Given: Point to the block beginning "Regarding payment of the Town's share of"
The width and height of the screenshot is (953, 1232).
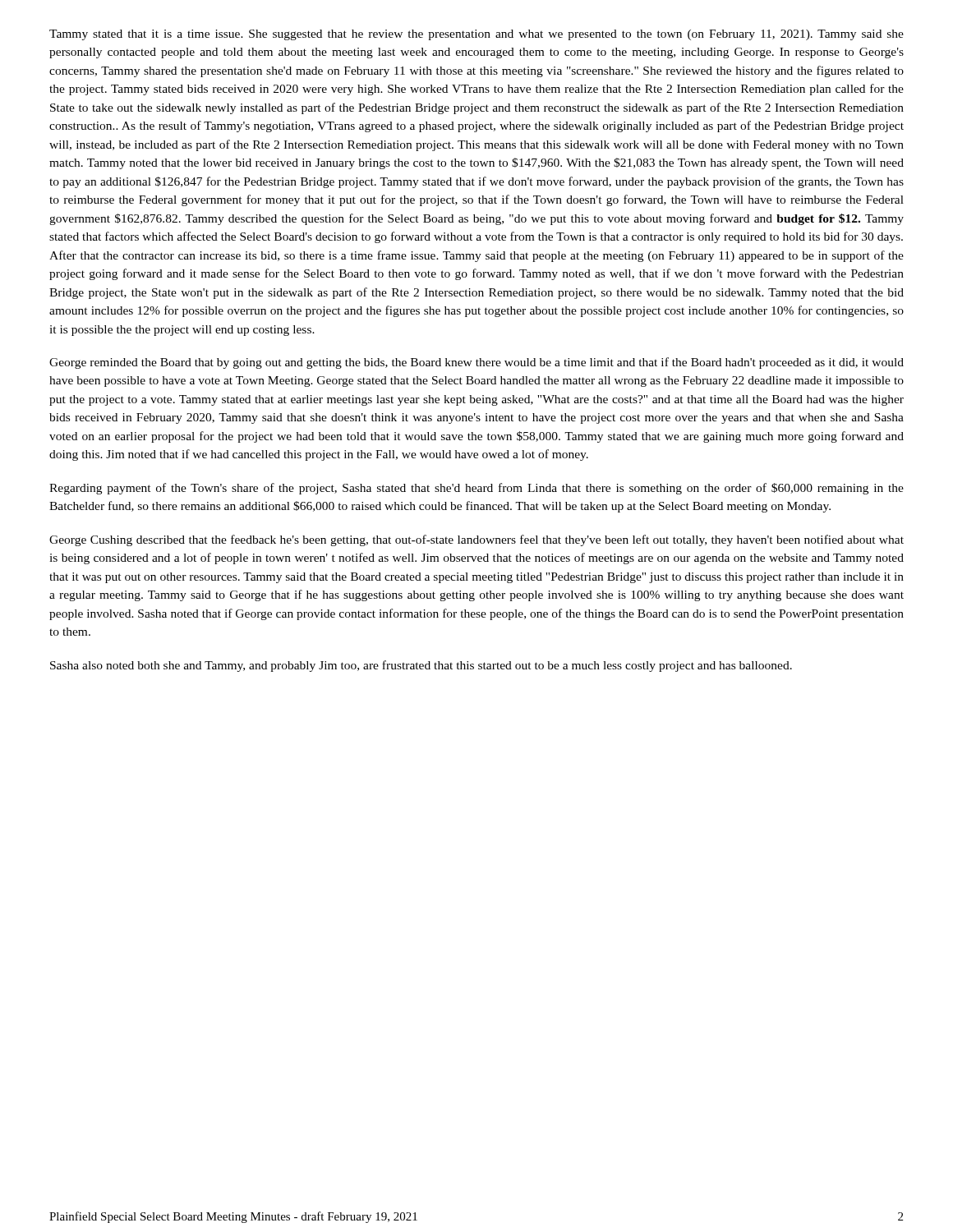Looking at the screenshot, I should tap(476, 497).
